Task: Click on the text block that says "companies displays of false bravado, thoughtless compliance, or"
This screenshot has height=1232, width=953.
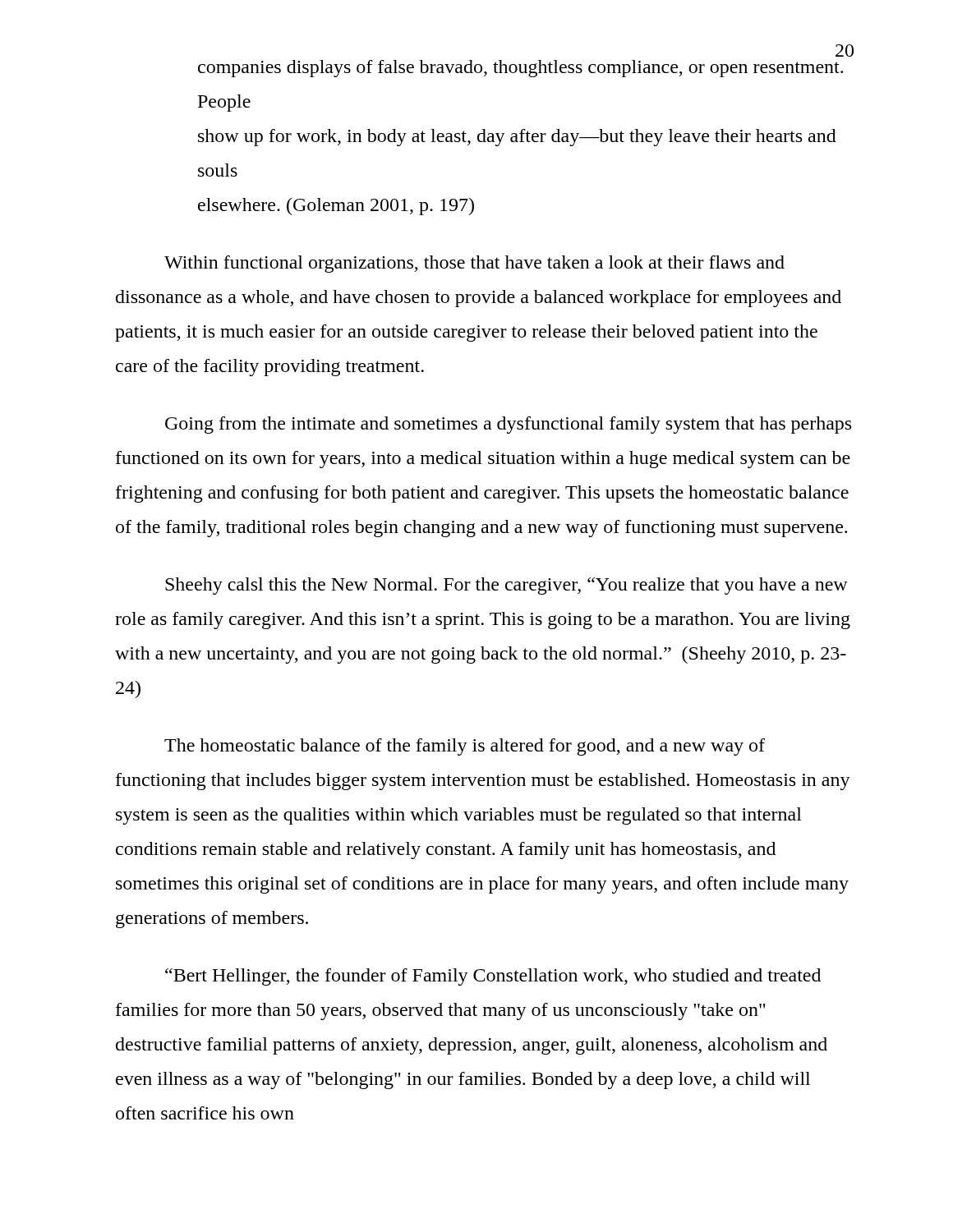Action: pyautogui.click(x=526, y=136)
